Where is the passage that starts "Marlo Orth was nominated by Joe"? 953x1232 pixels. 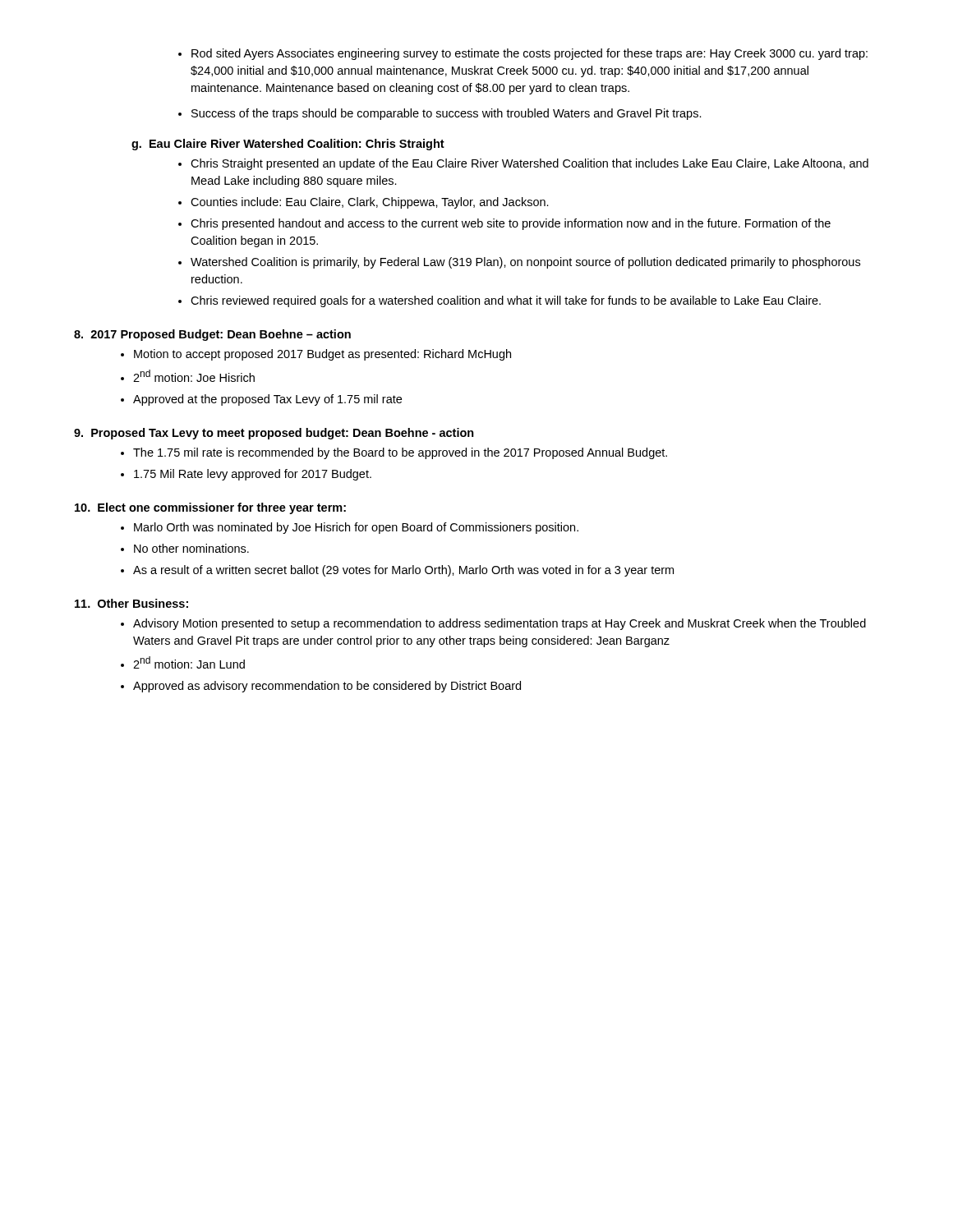tap(497, 528)
